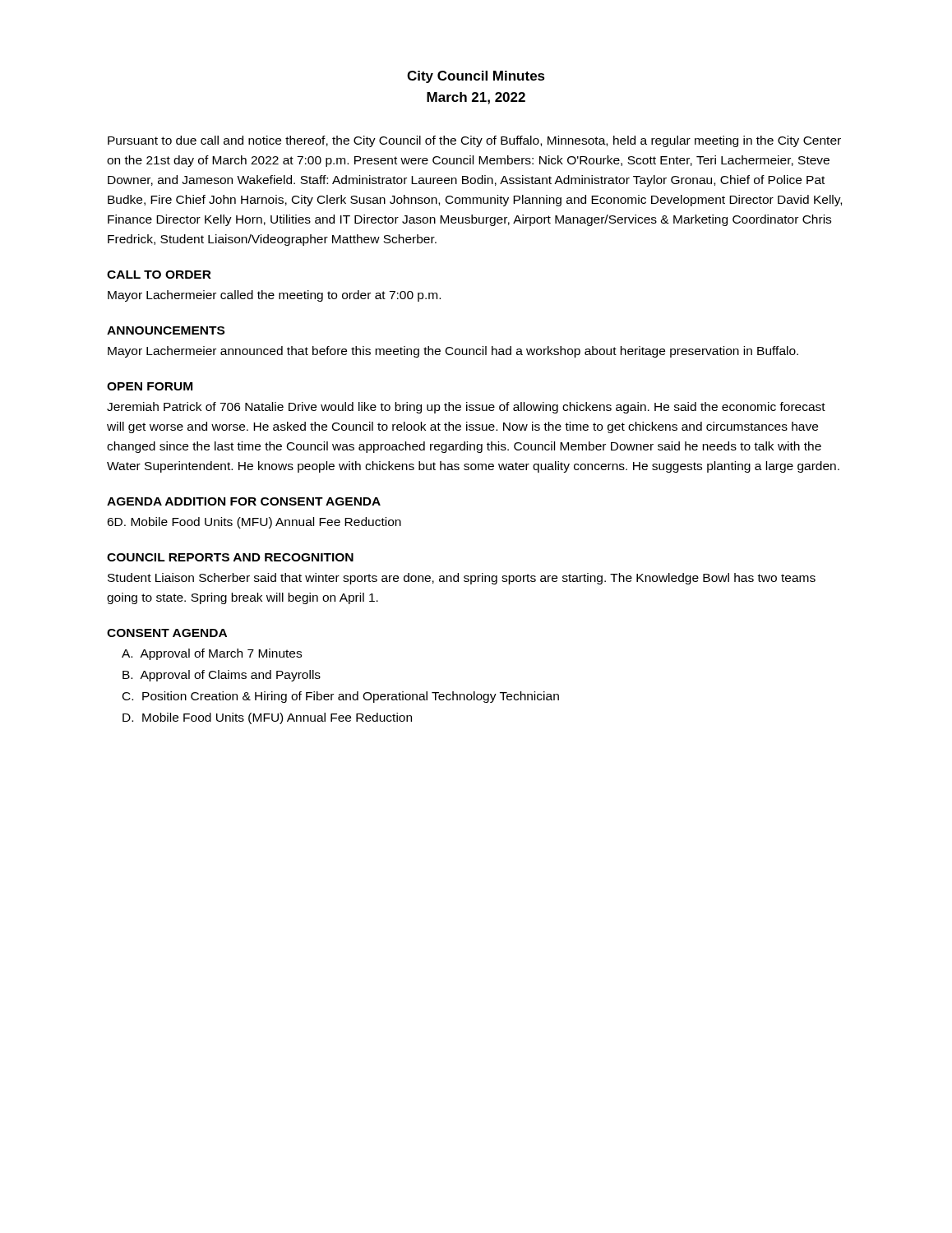Point to the text block starting "Mayor Lachermeier announced that before this meeting the"
The height and width of the screenshot is (1233, 952).
[453, 351]
